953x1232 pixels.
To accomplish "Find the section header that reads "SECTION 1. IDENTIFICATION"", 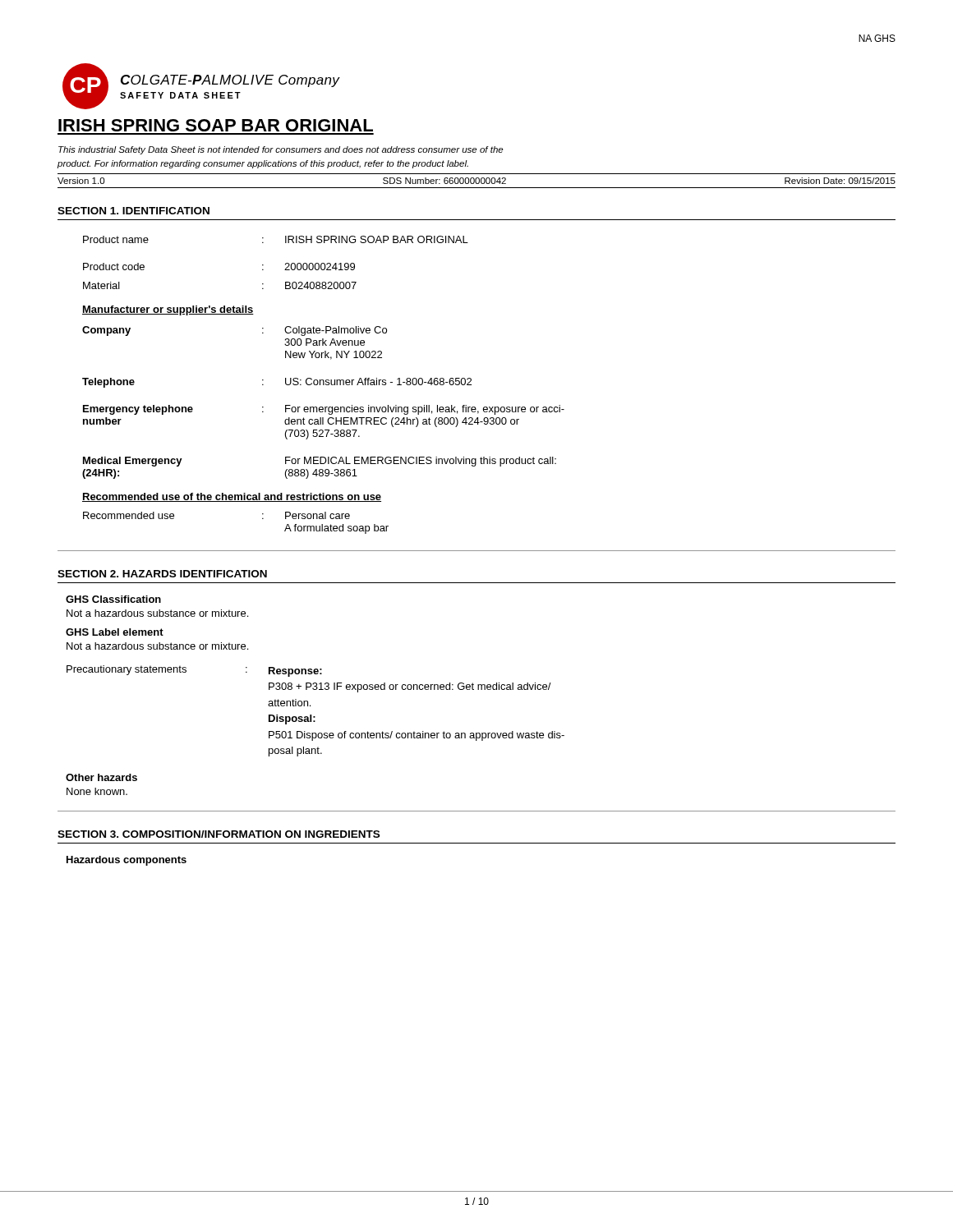I will [x=134, y=210].
